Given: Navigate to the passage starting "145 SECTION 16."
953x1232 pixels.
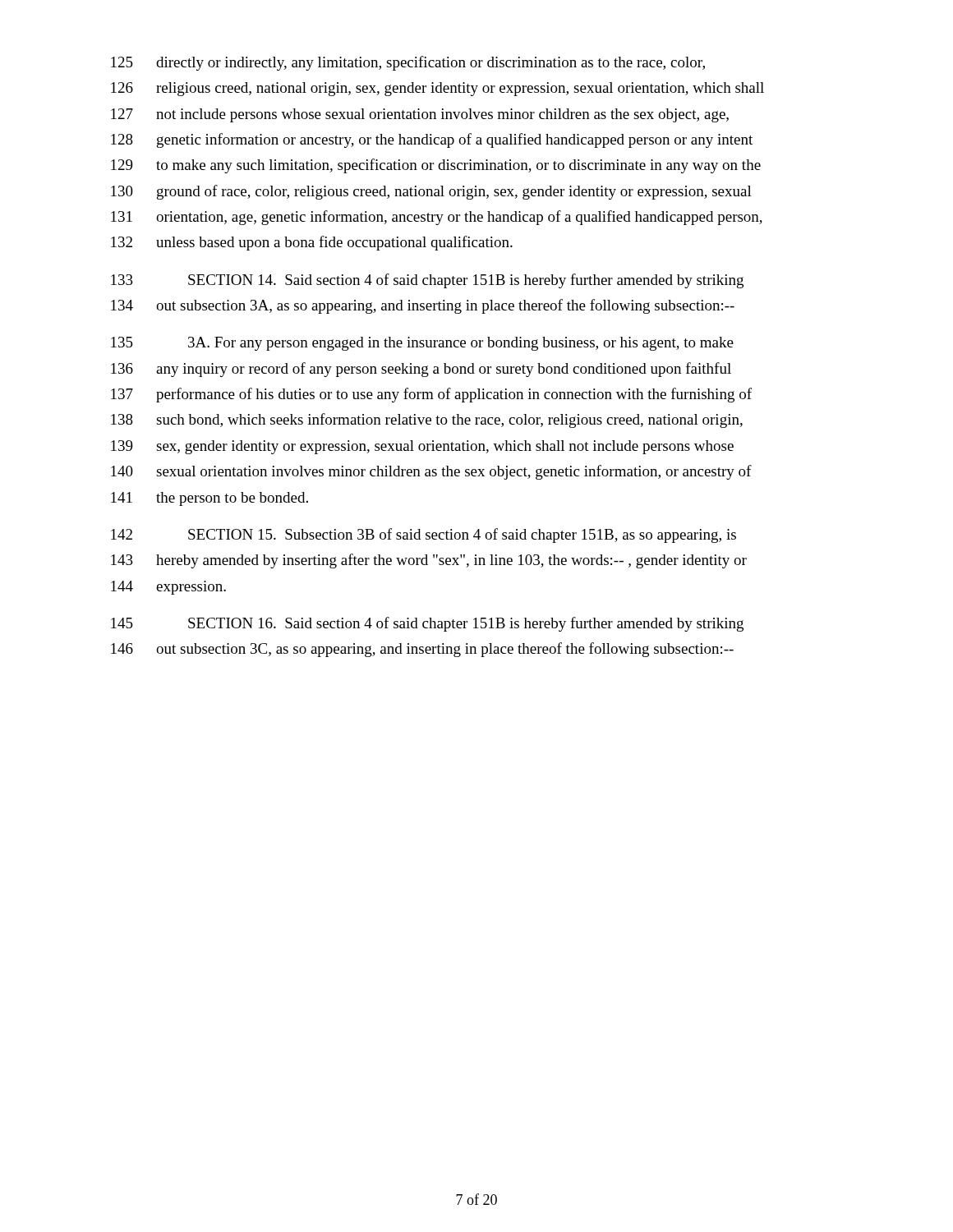Looking at the screenshot, I should coord(476,623).
